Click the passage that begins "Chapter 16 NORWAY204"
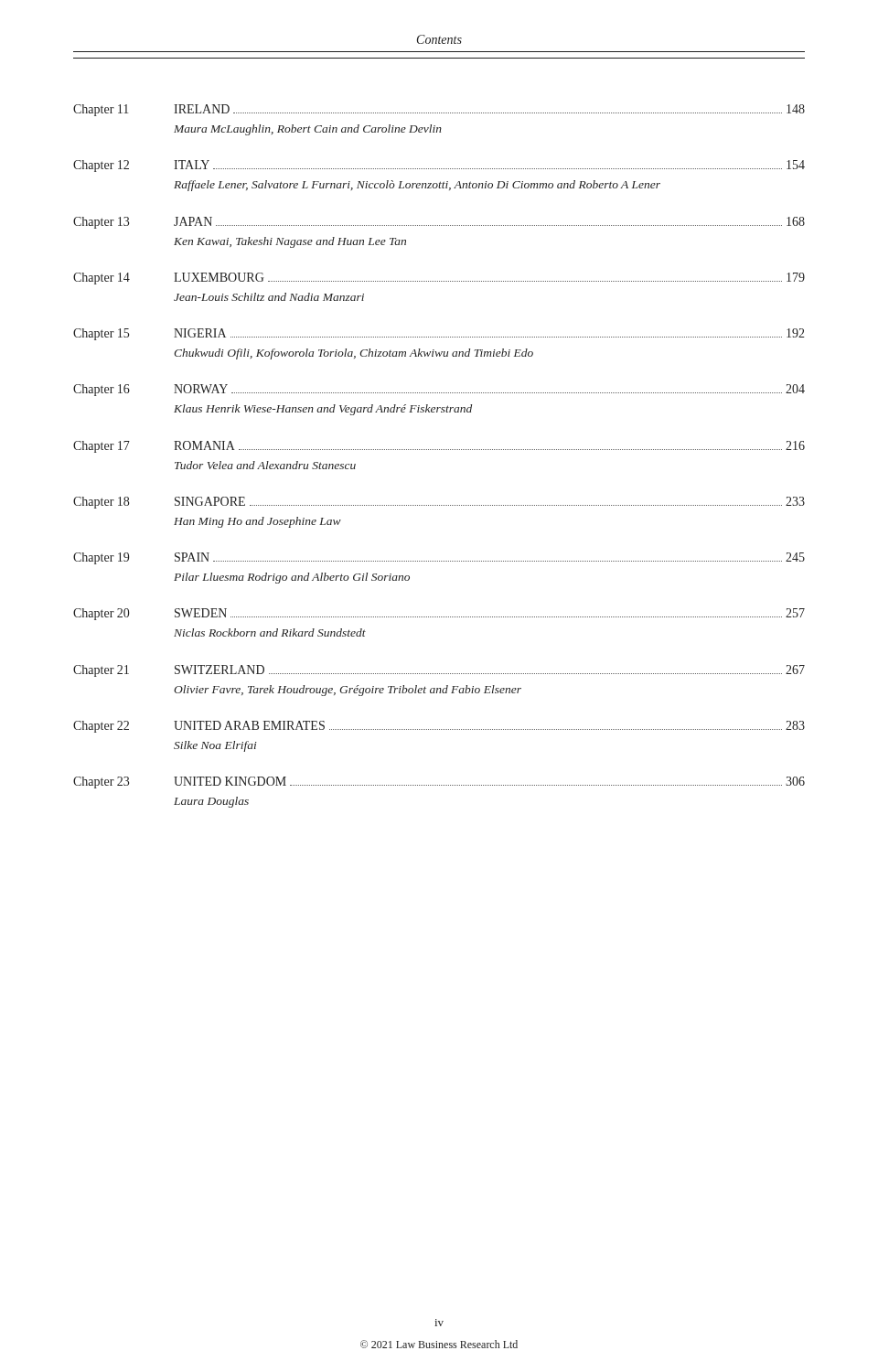Screen dimensions: 1372x878 click(x=439, y=400)
